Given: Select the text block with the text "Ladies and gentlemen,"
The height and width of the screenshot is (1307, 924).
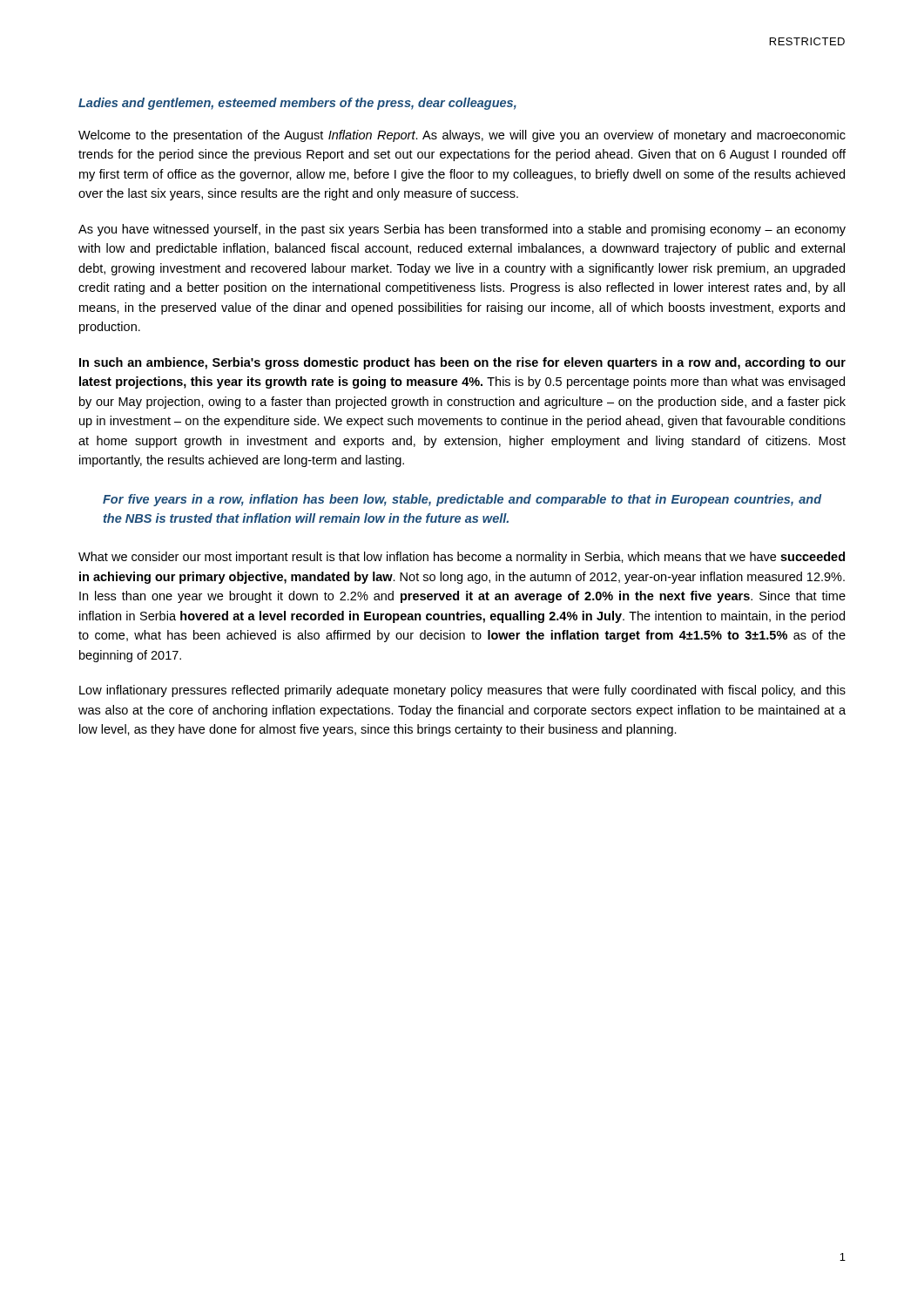Looking at the screenshot, I should (298, 103).
